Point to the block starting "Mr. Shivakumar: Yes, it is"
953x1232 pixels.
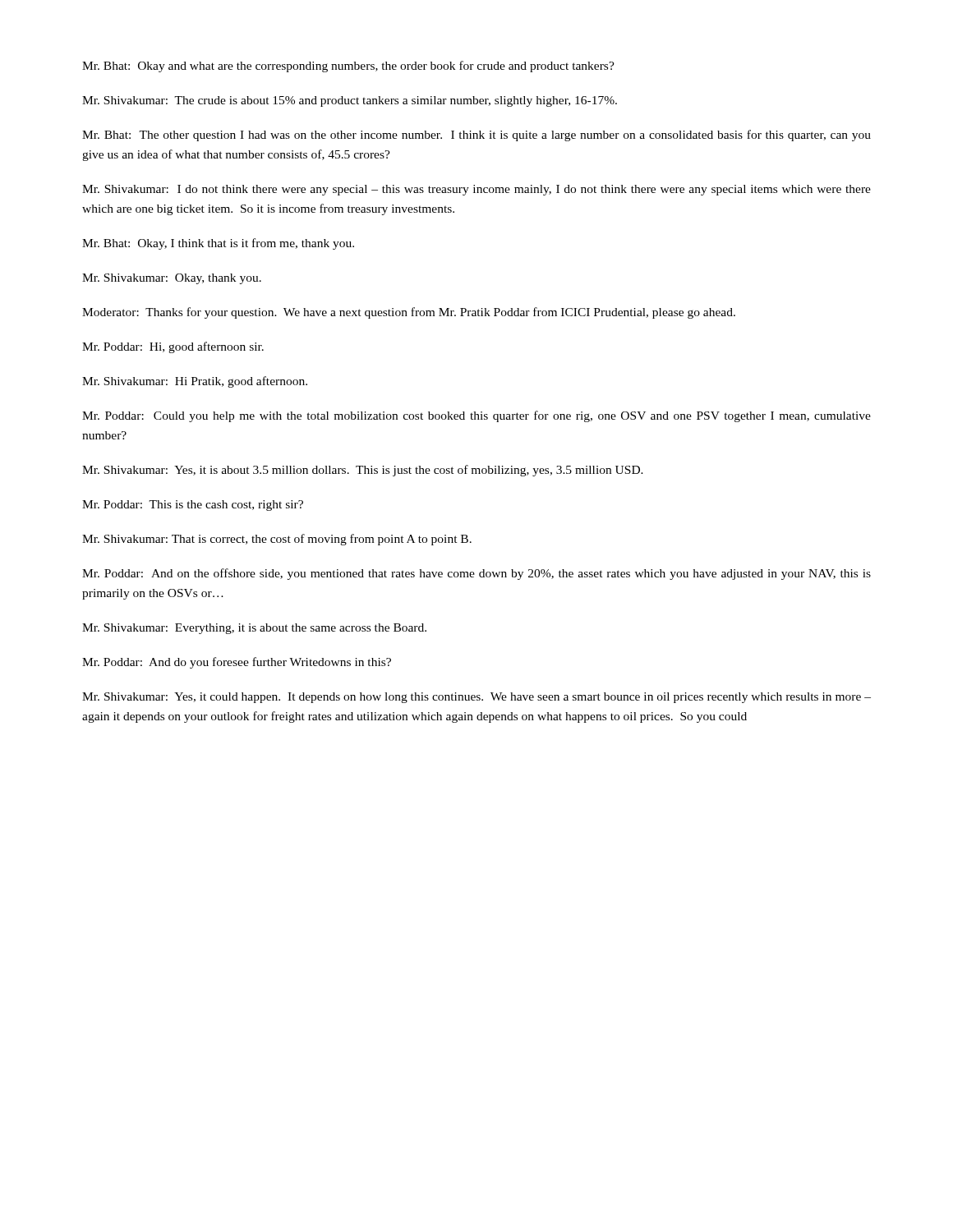(x=363, y=470)
